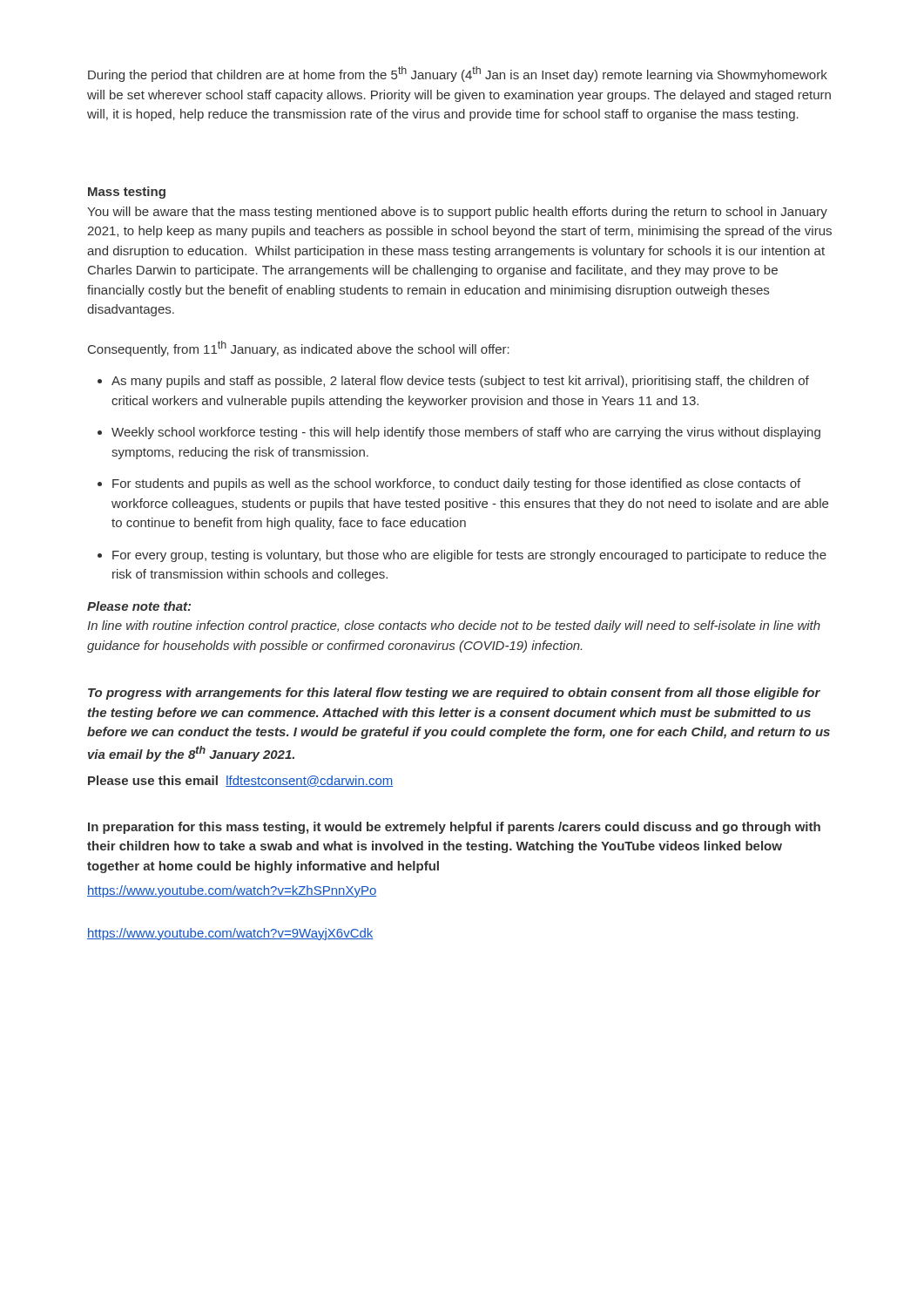
Task: Select the text block starting "Consequently, from 11th January,"
Action: point(299,347)
